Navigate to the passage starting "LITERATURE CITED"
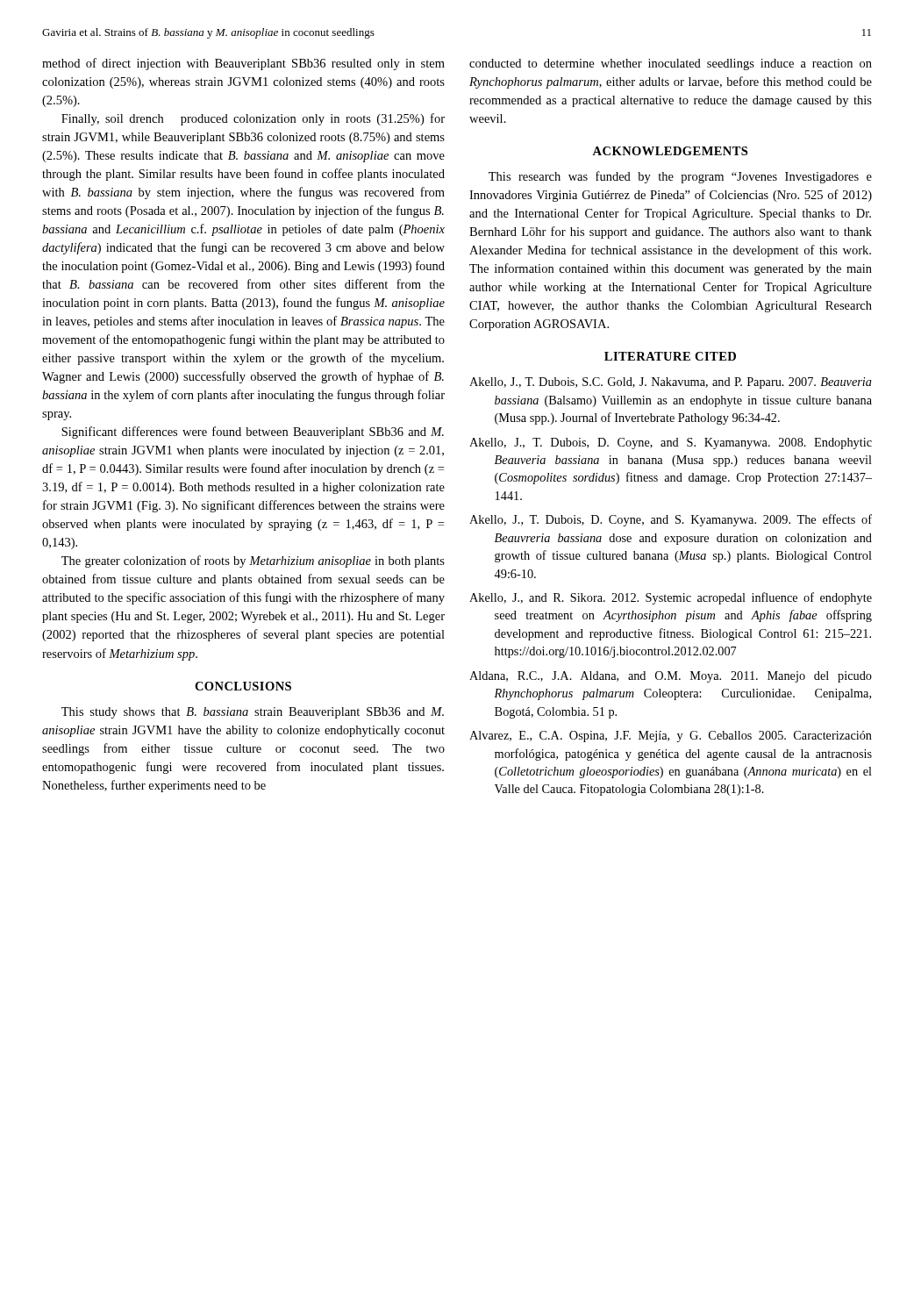The height and width of the screenshot is (1316, 914). tap(671, 356)
